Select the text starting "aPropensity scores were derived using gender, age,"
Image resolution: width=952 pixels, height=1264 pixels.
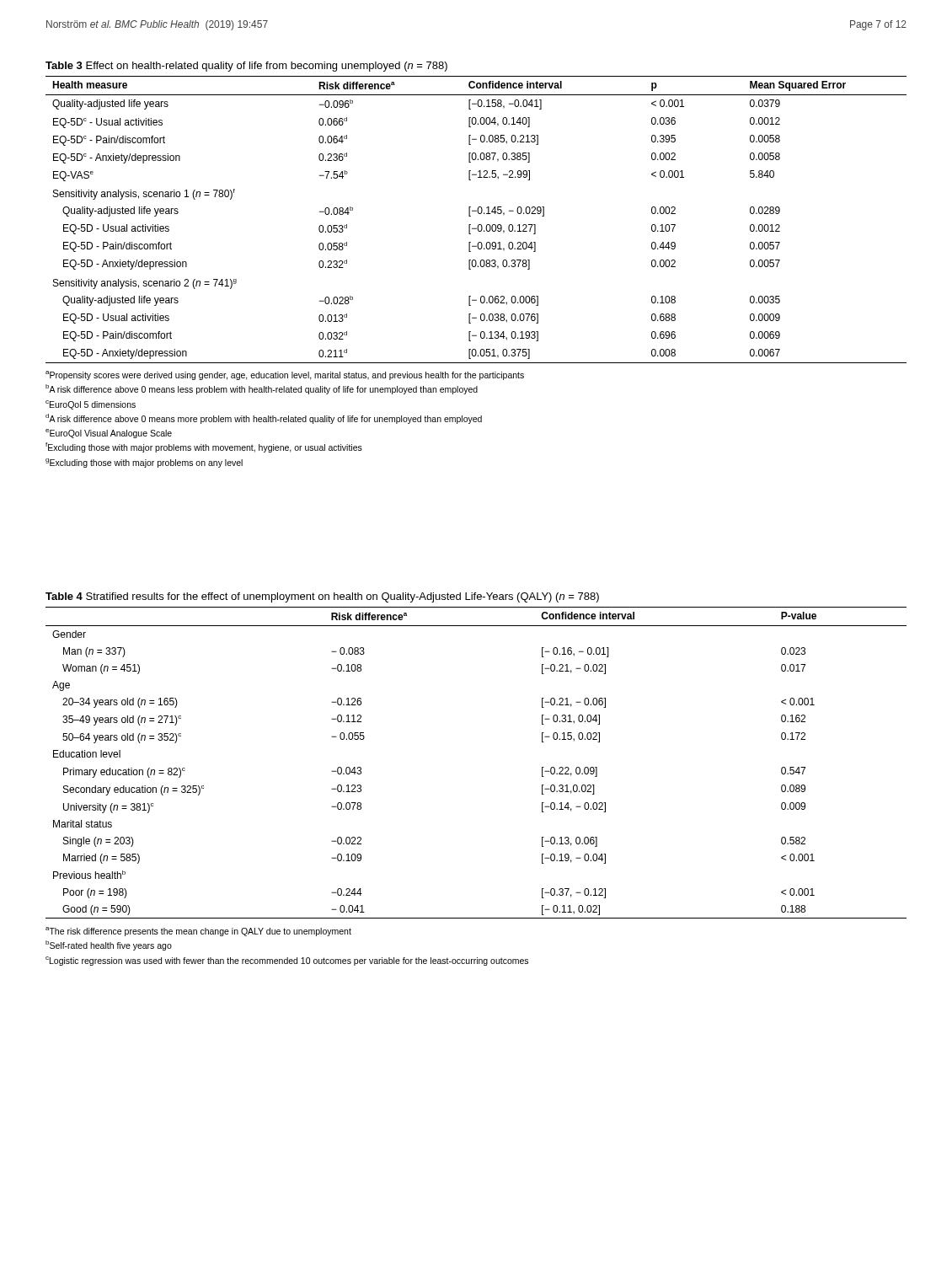(476, 418)
